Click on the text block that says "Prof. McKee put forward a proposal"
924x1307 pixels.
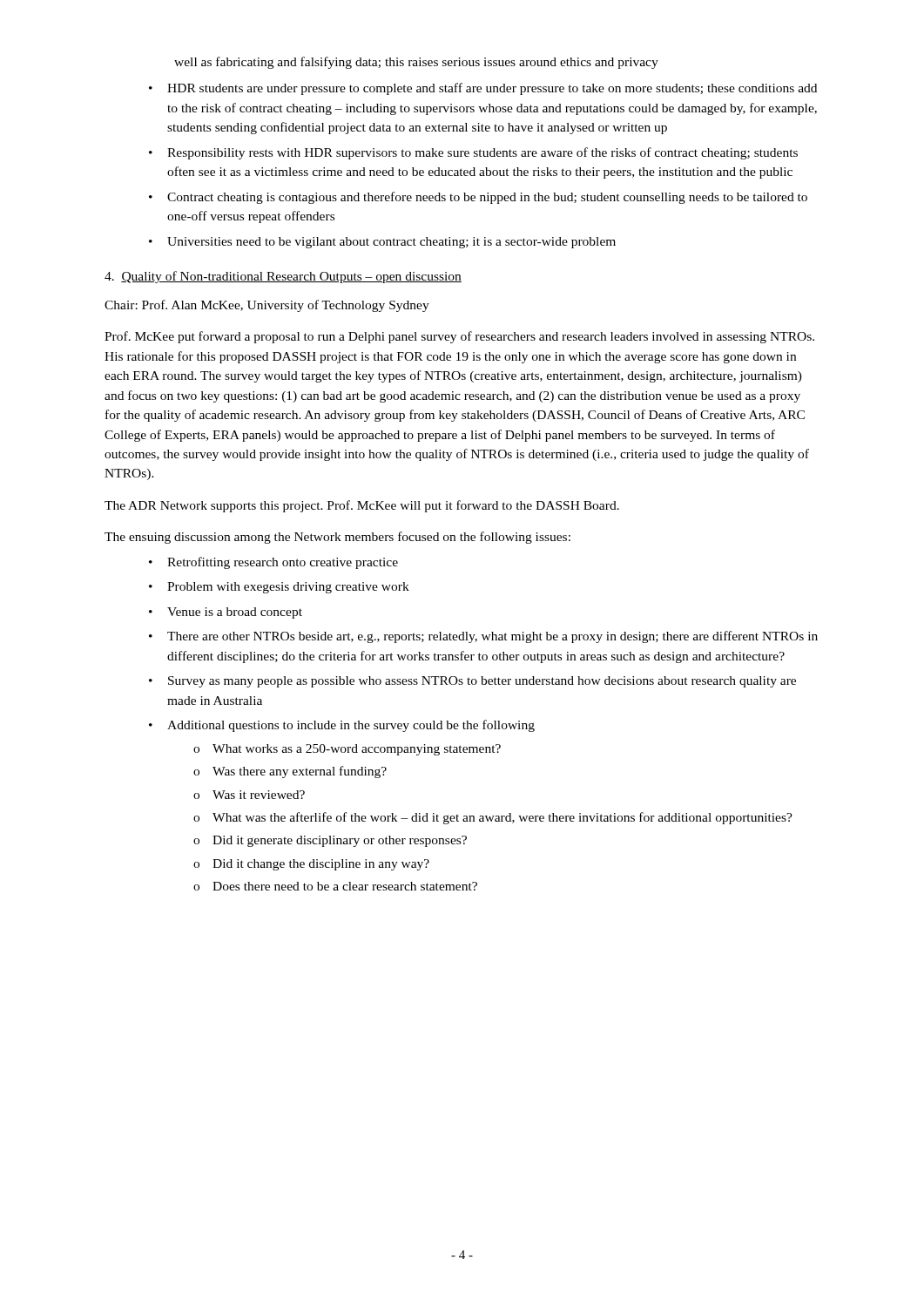coord(460,405)
